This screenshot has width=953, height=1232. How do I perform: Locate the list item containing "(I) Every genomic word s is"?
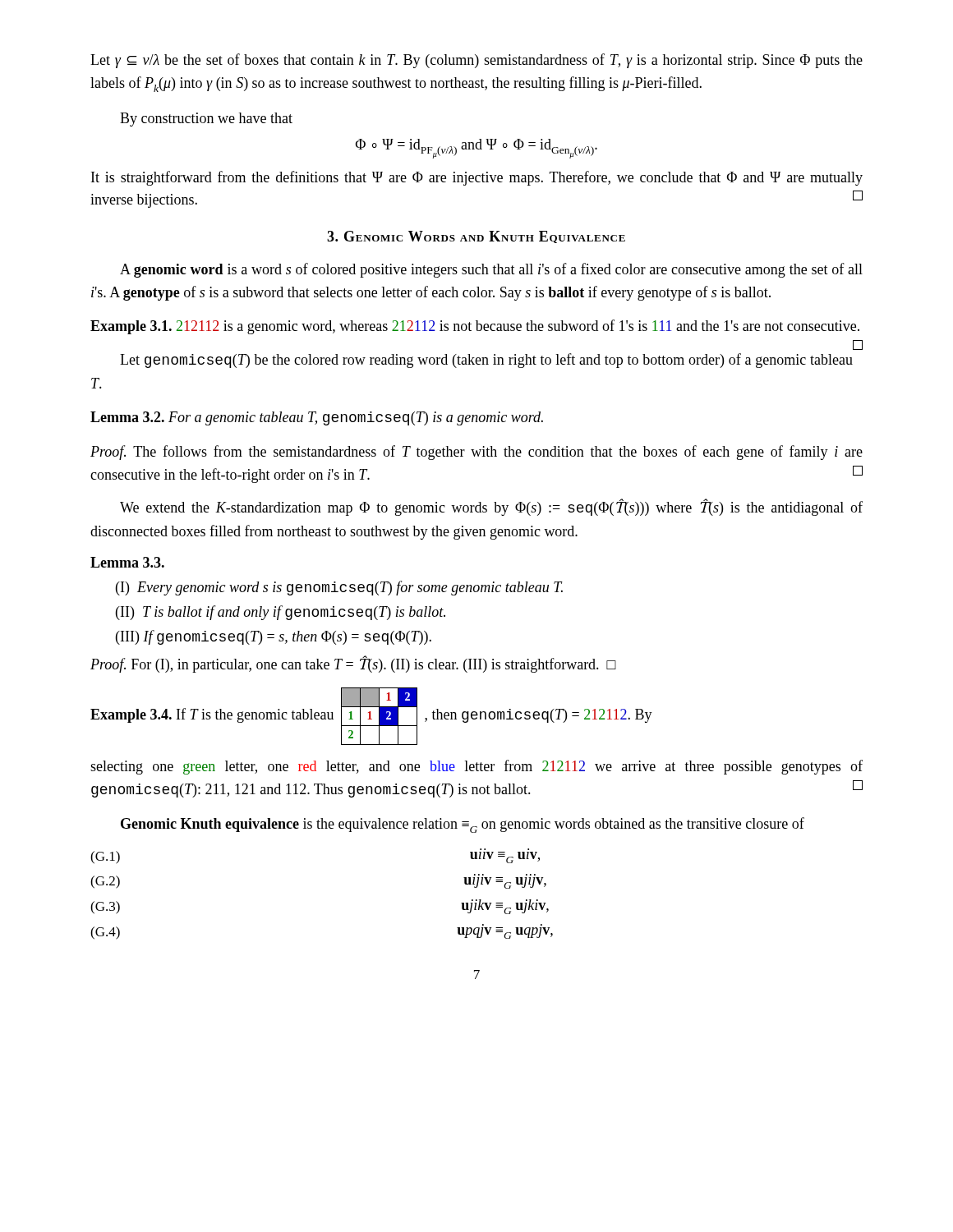[x=340, y=588]
